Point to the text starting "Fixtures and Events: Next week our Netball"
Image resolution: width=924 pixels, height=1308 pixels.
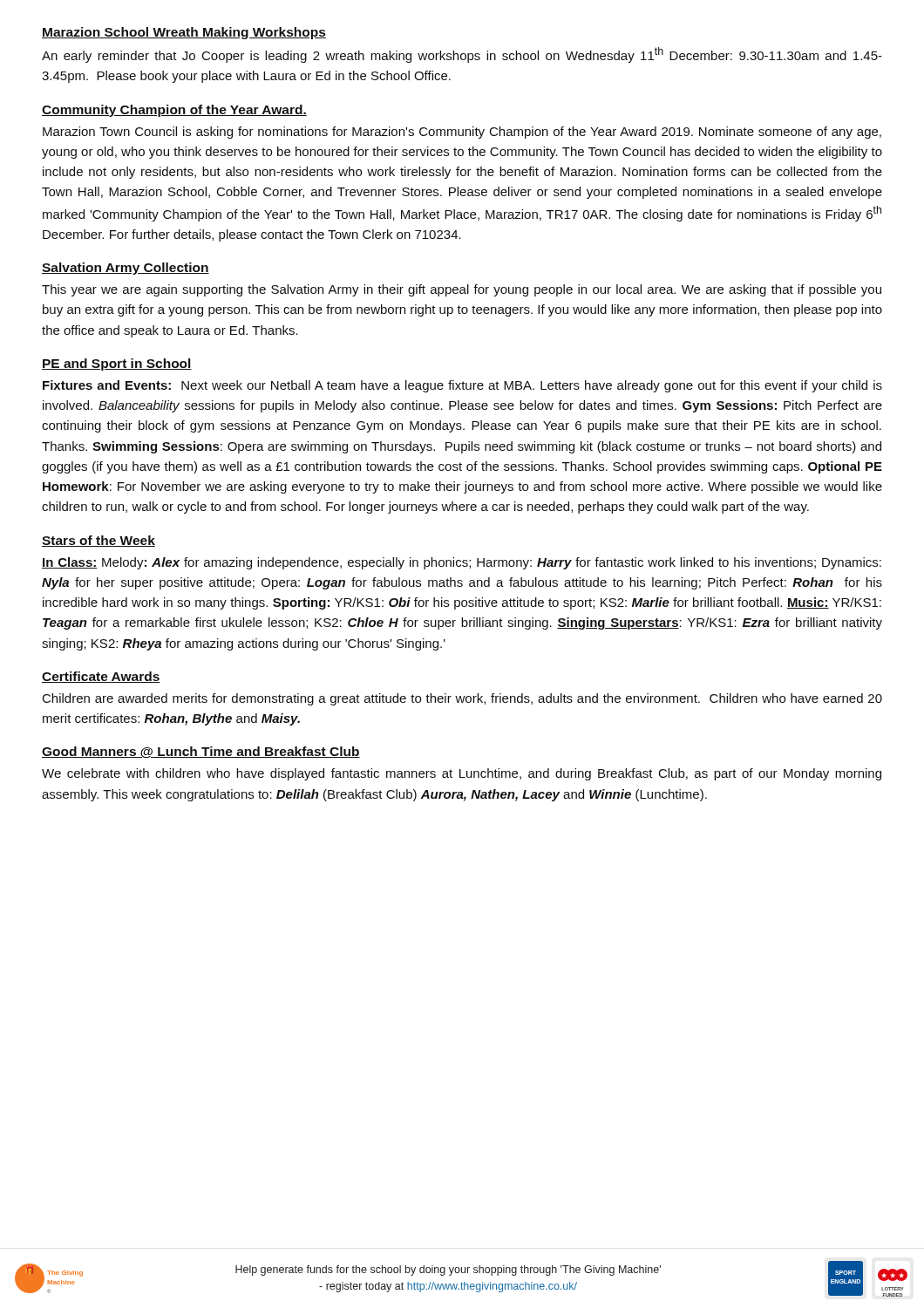point(462,446)
